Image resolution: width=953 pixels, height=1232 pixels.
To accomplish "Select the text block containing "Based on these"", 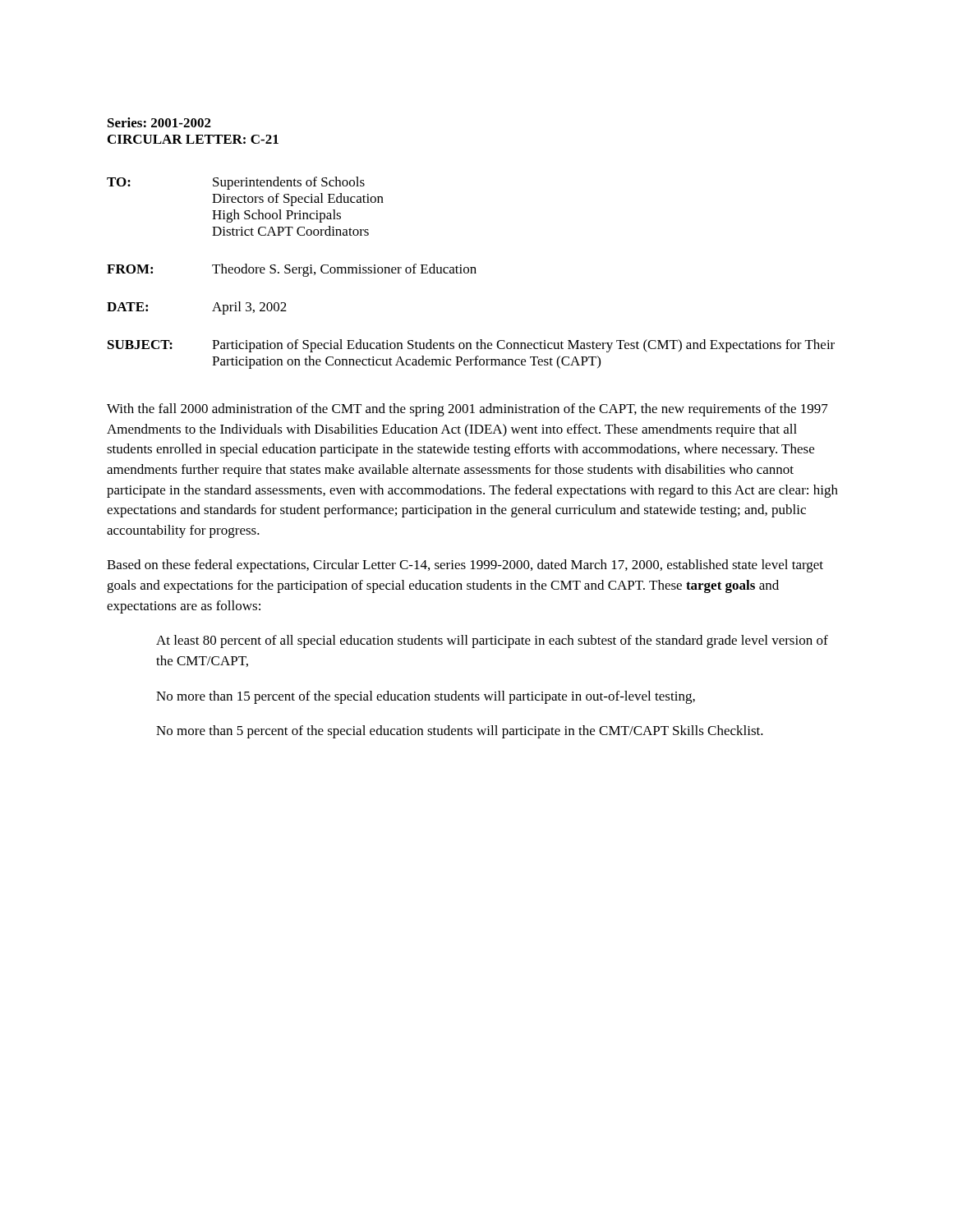I will click(x=465, y=585).
